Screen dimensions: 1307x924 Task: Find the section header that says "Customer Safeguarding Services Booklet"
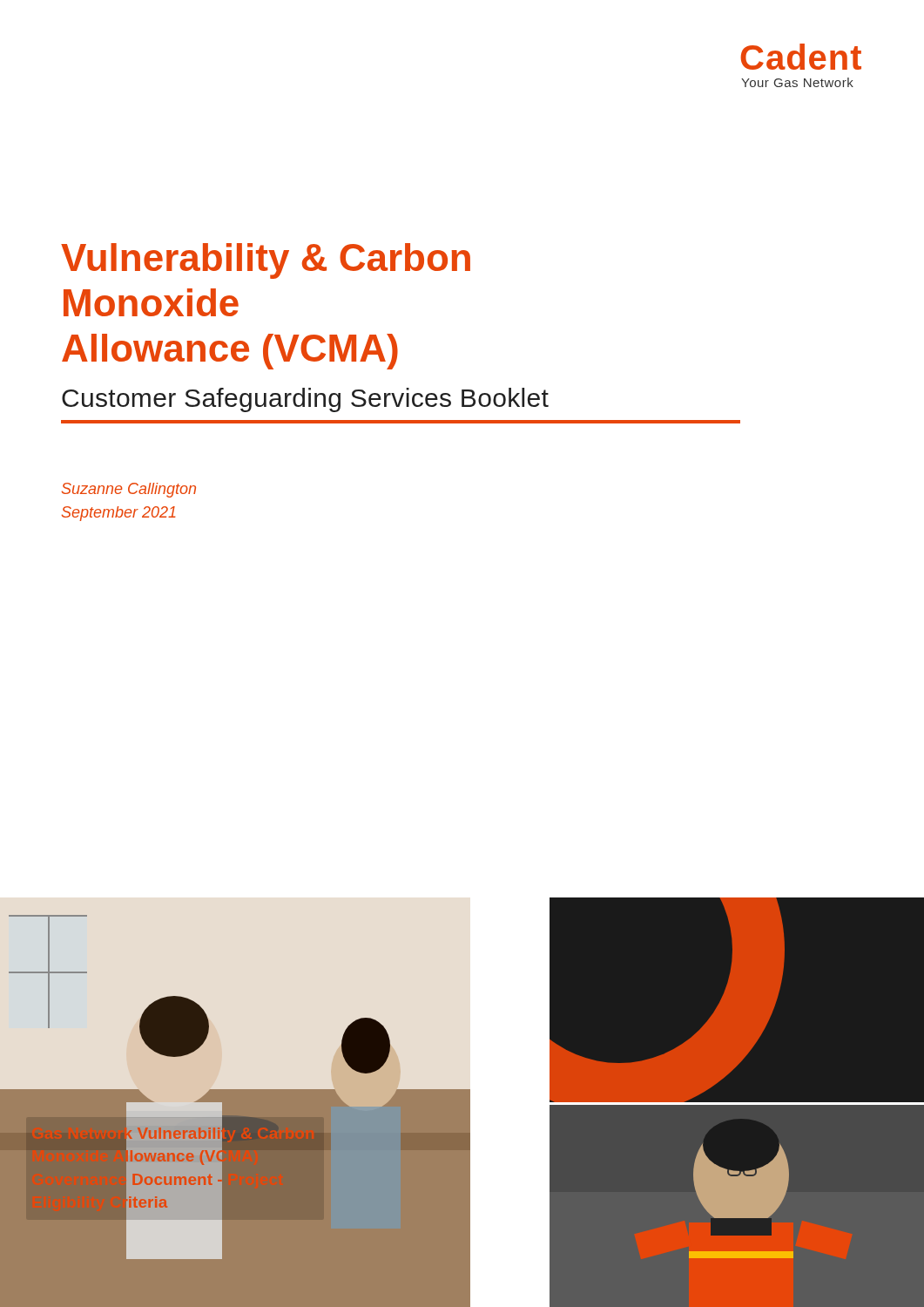tap(401, 403)
